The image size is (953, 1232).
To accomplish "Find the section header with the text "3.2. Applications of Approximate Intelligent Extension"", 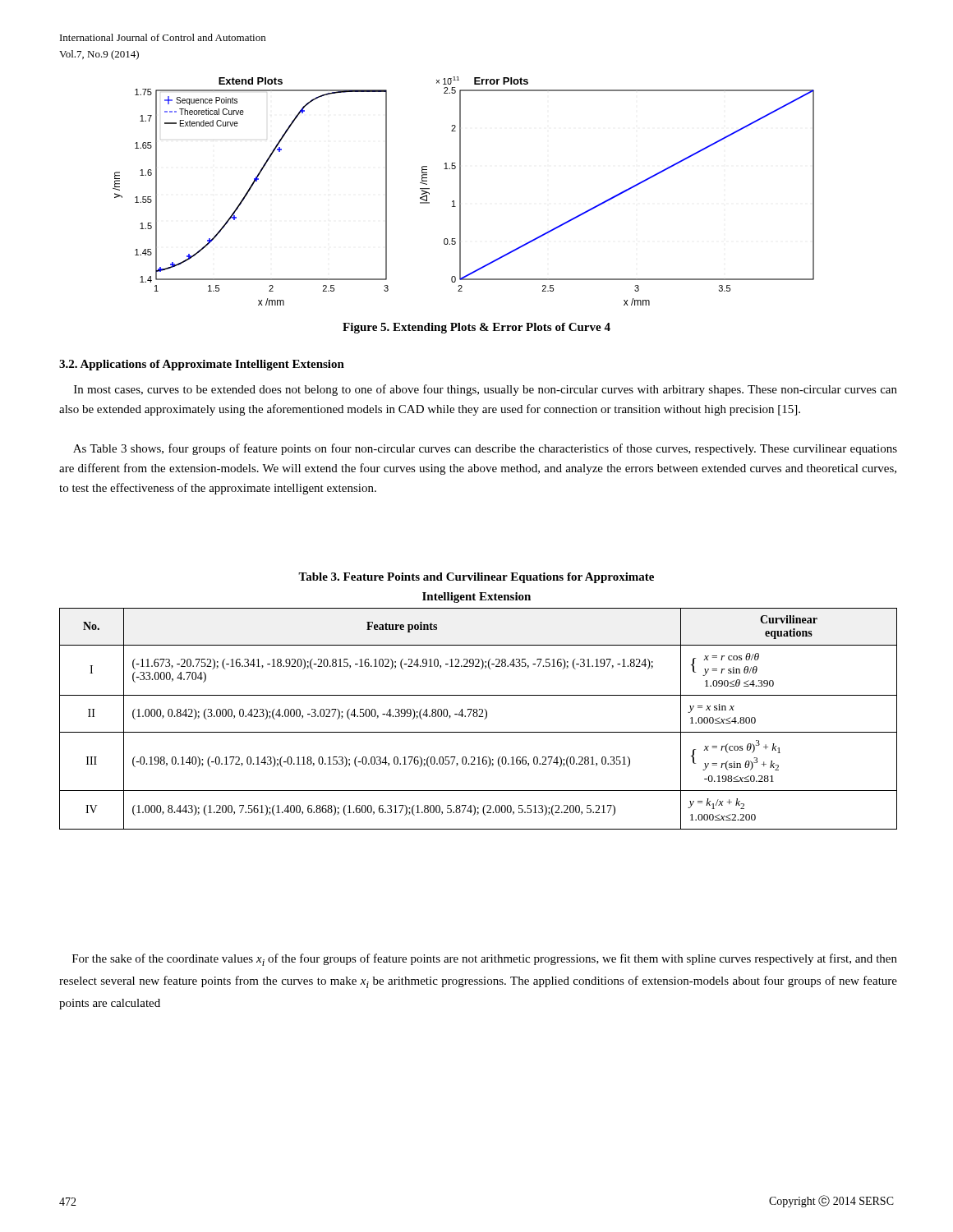I will [x=202, y=364].
